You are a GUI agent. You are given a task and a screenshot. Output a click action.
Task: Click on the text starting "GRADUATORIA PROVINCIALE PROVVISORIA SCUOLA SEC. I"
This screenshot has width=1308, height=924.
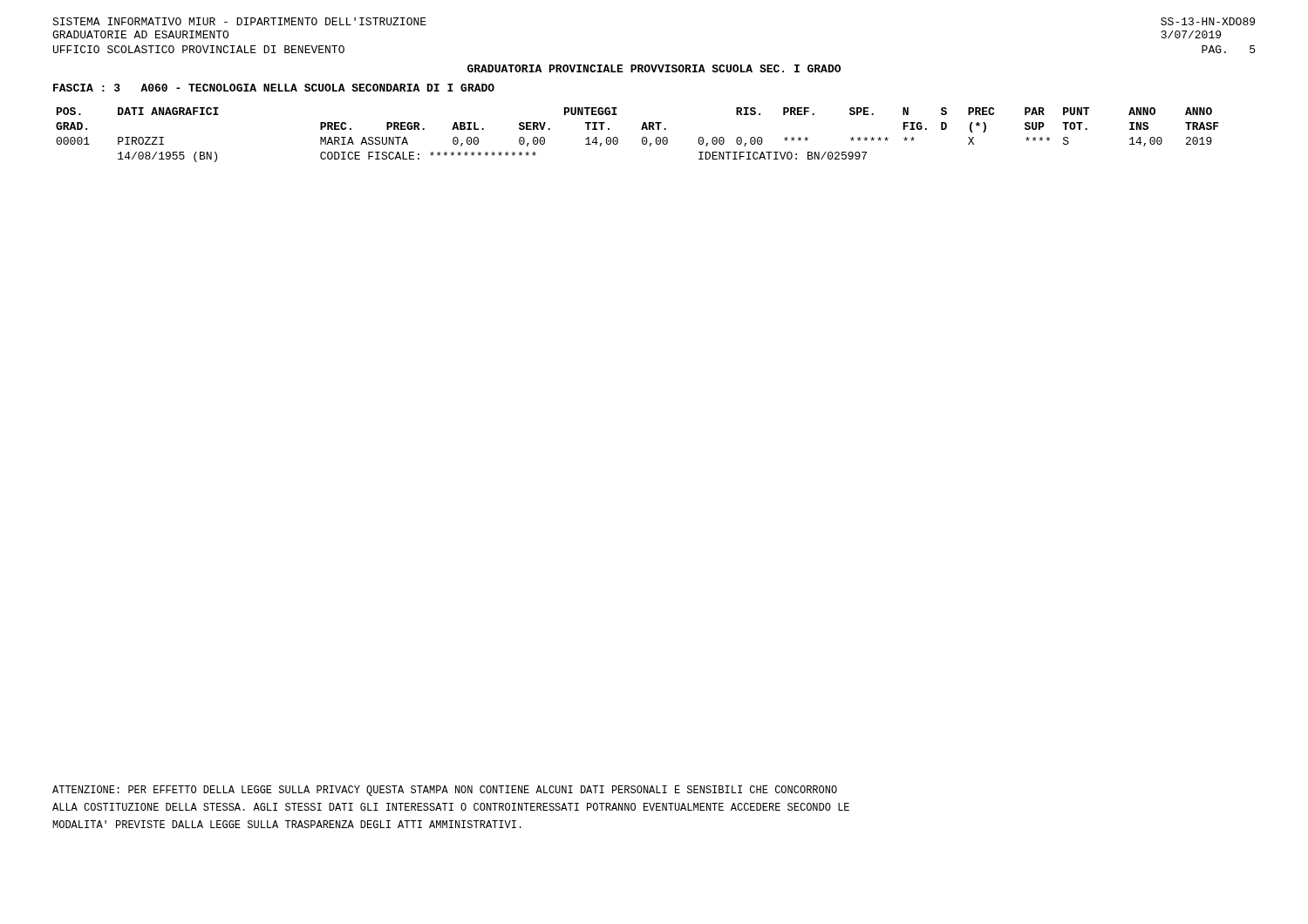pyautogui.click(x=654, y=69)
